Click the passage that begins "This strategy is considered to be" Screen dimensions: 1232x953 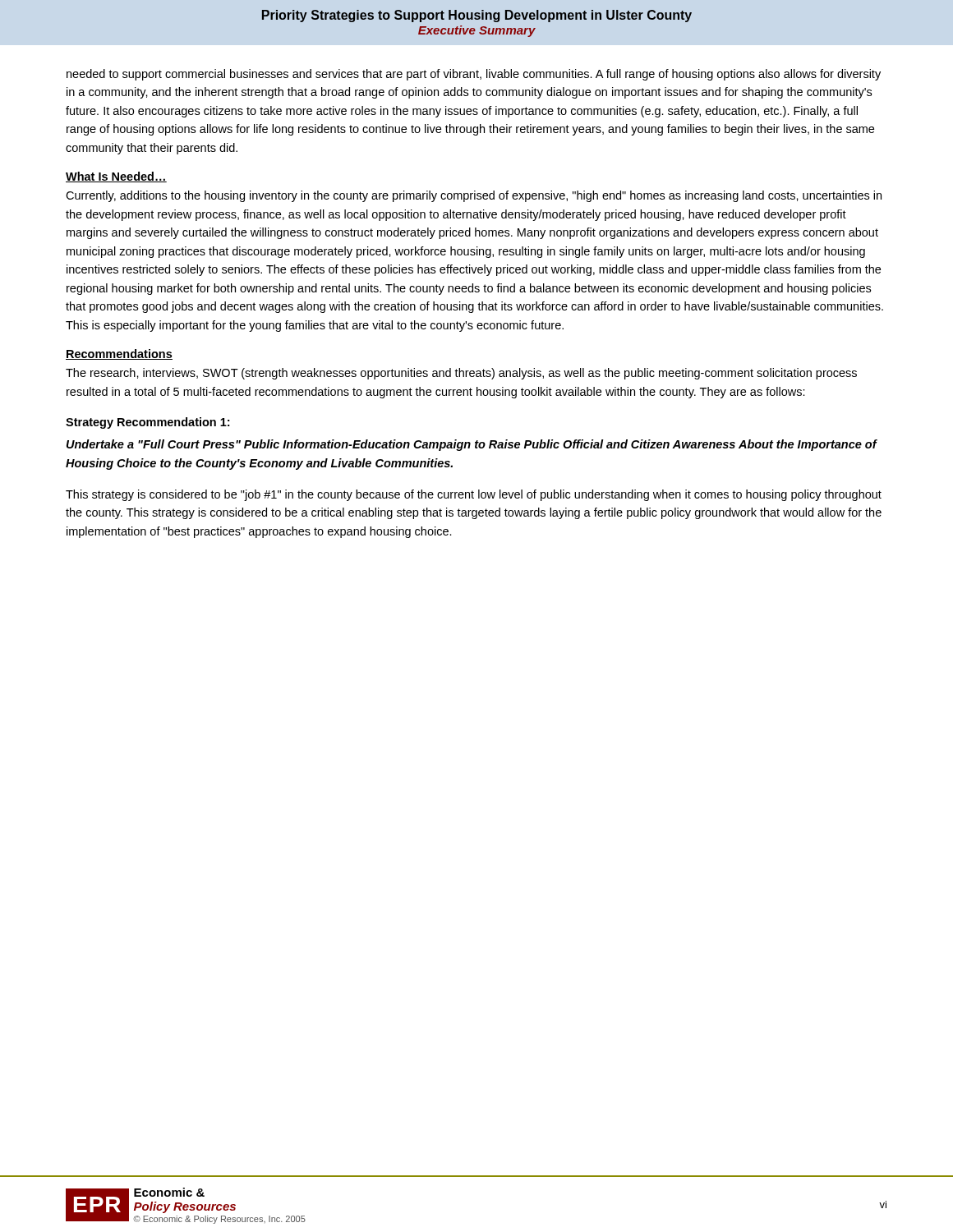474,513
